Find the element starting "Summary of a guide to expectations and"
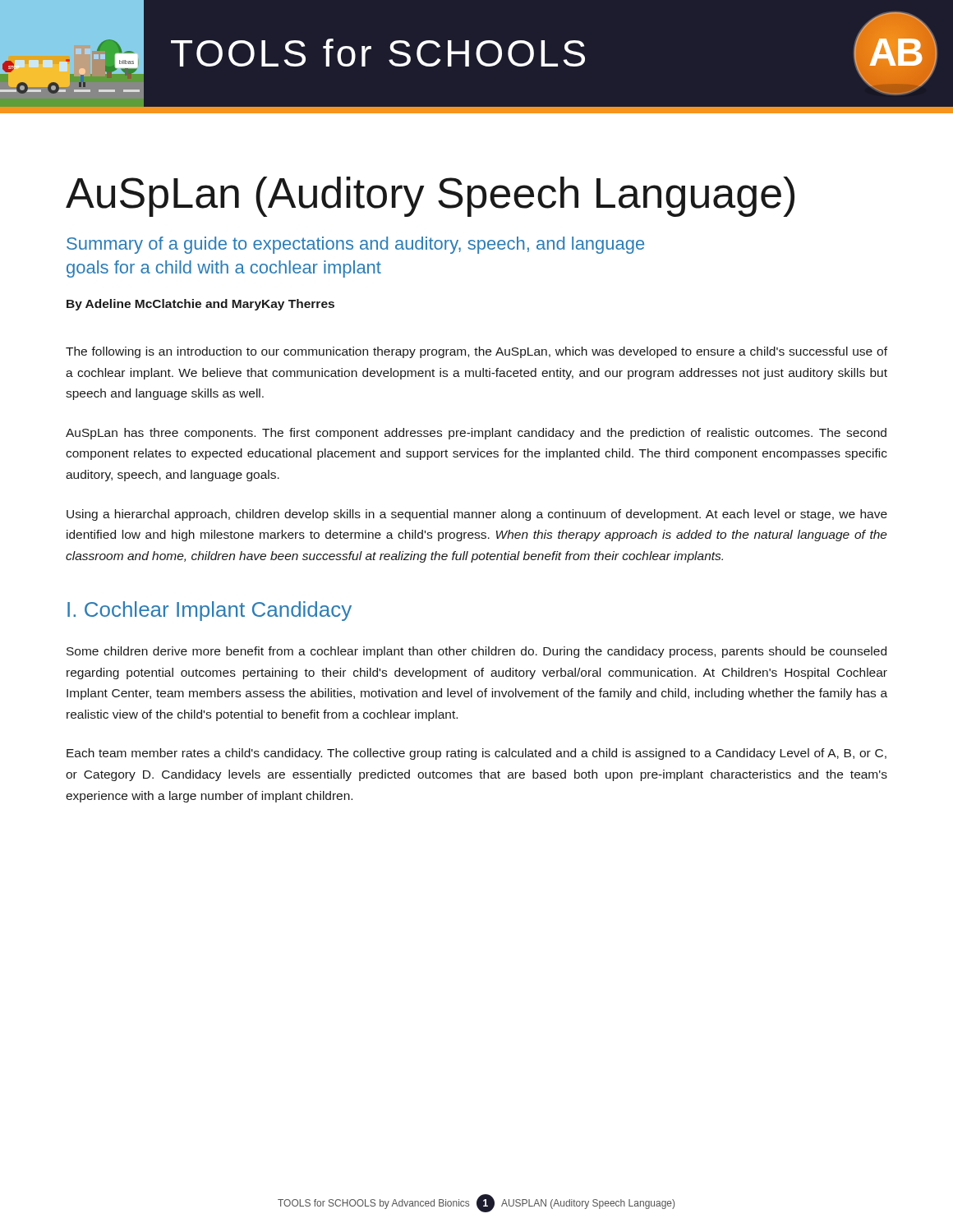This screenshot has width=953, height=1232. 355,256
